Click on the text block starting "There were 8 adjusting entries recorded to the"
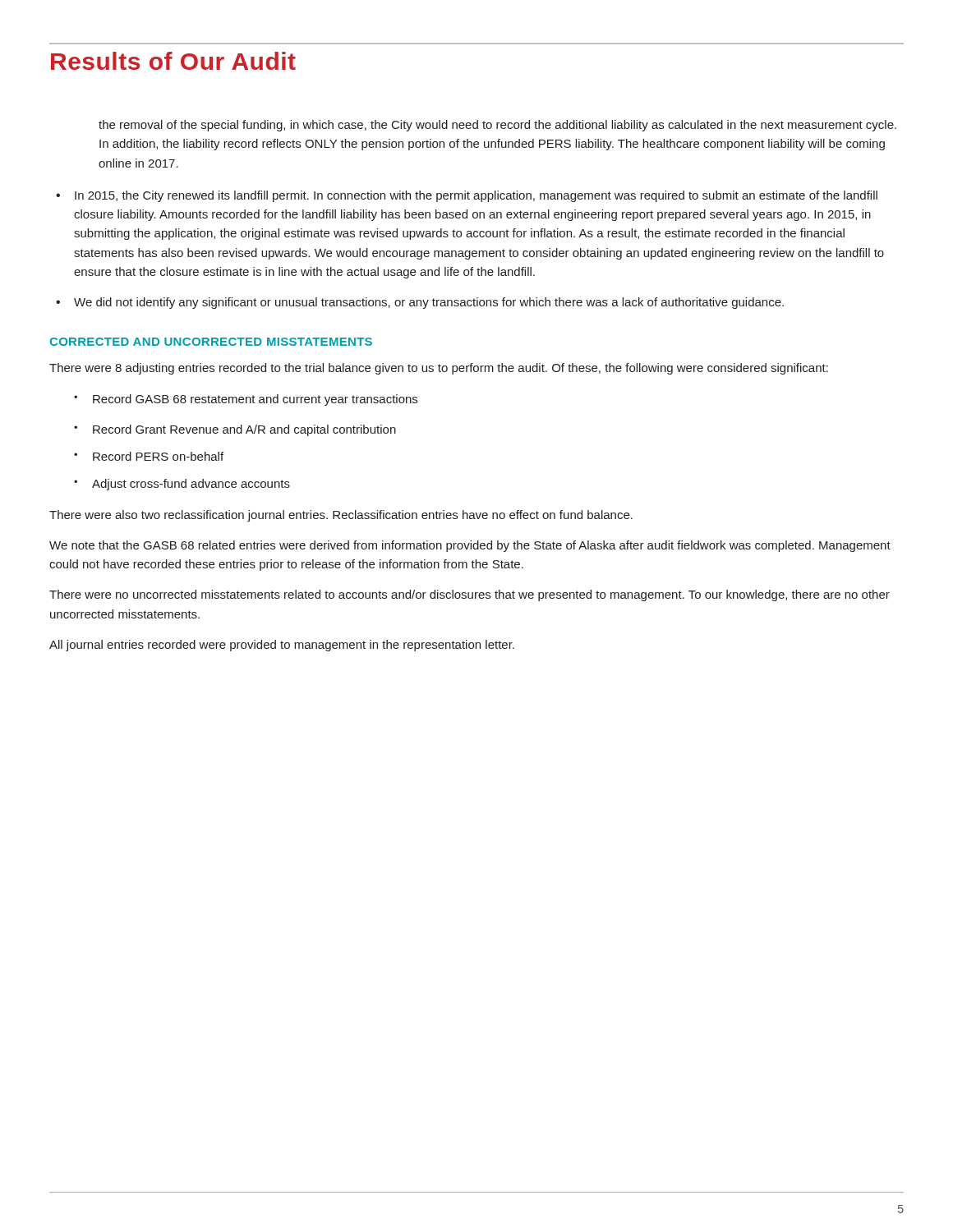The height and width of the screenshot is (1232, 953). click(439, 368)
